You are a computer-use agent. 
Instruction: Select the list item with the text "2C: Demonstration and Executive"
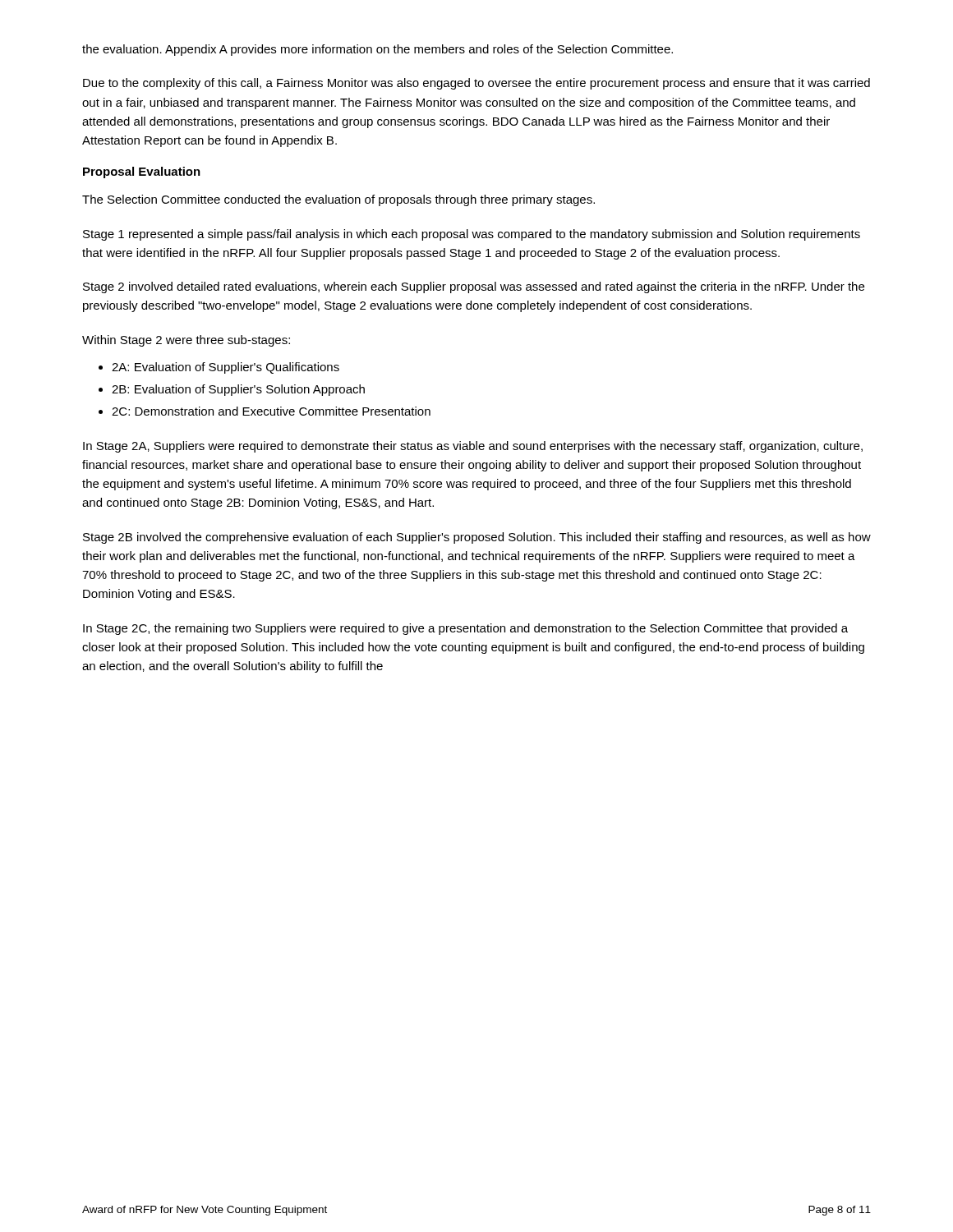pyautogui.click(x=271, y=411)
